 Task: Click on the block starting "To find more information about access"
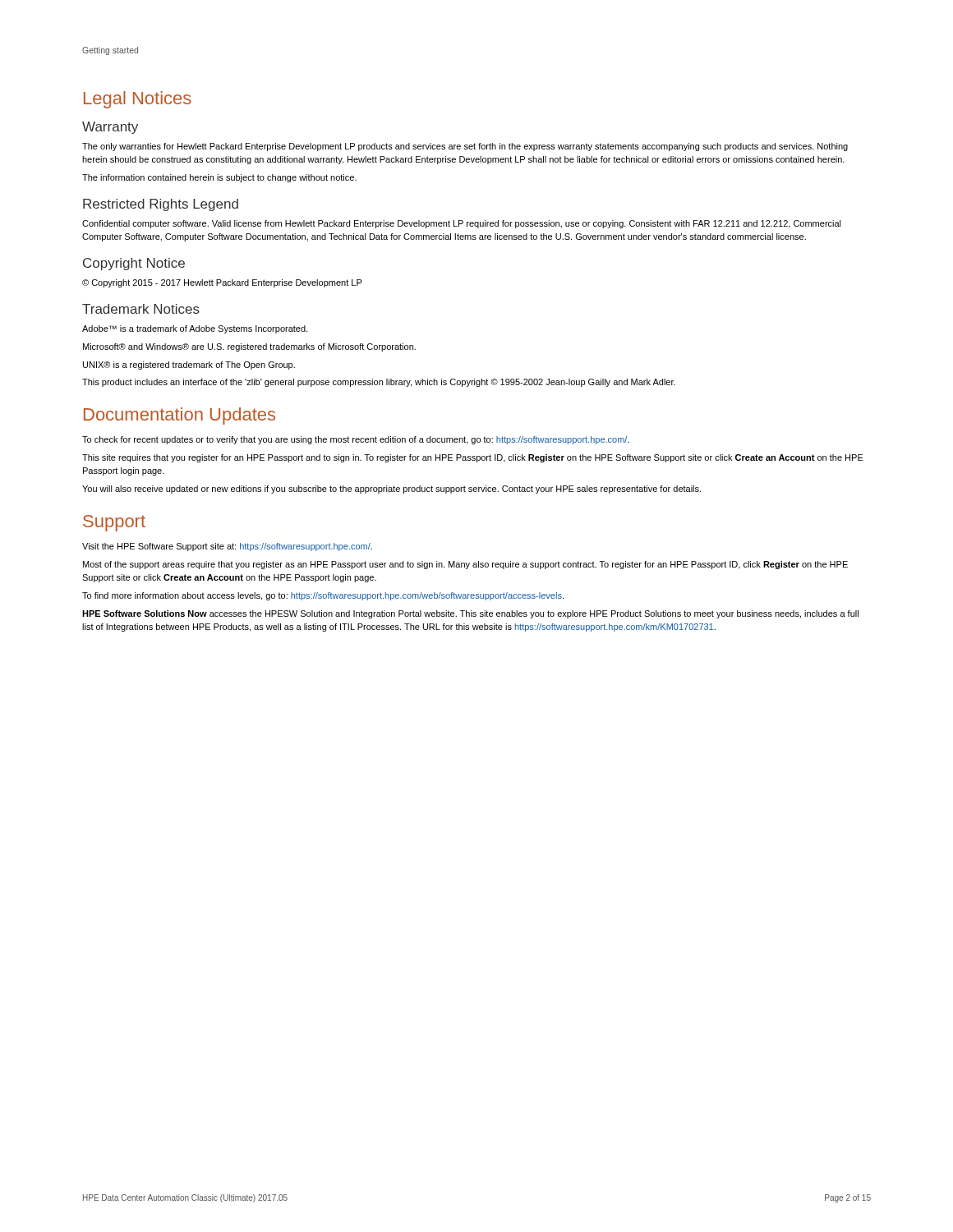click(x=323, y=595)
